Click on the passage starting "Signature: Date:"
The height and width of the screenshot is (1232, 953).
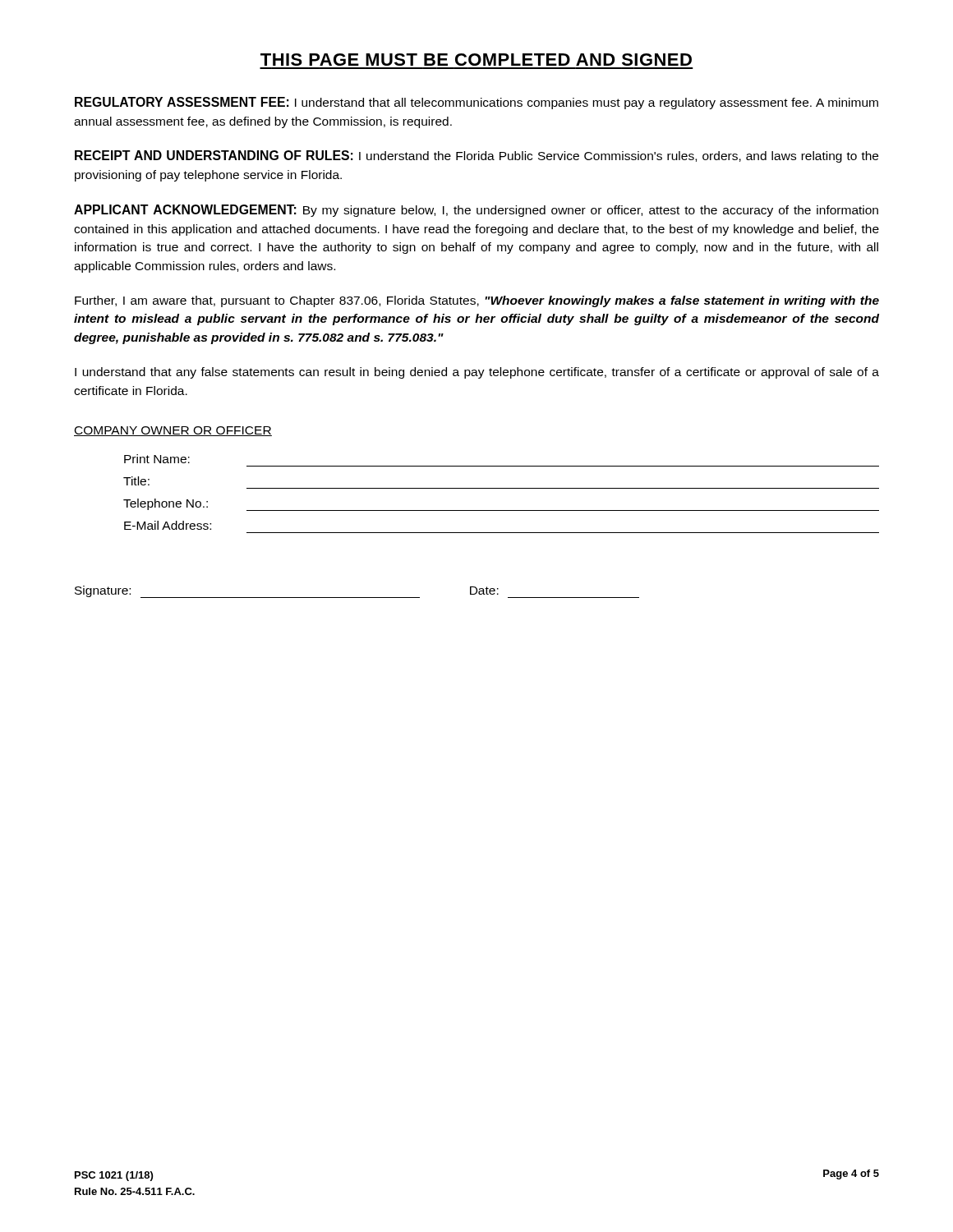[356, 590]
